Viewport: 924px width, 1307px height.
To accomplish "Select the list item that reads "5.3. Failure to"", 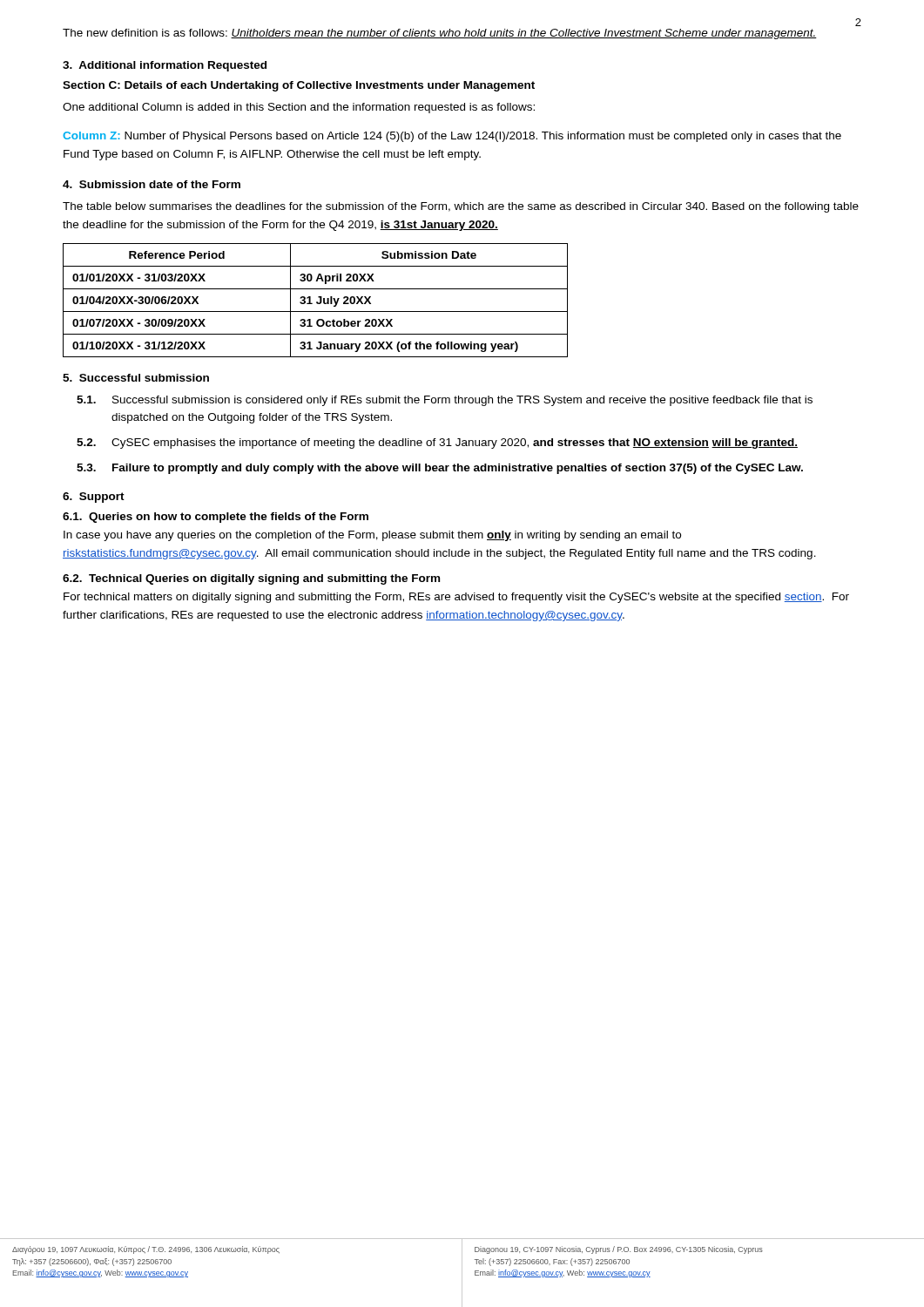I will click(x=440, y=469).
